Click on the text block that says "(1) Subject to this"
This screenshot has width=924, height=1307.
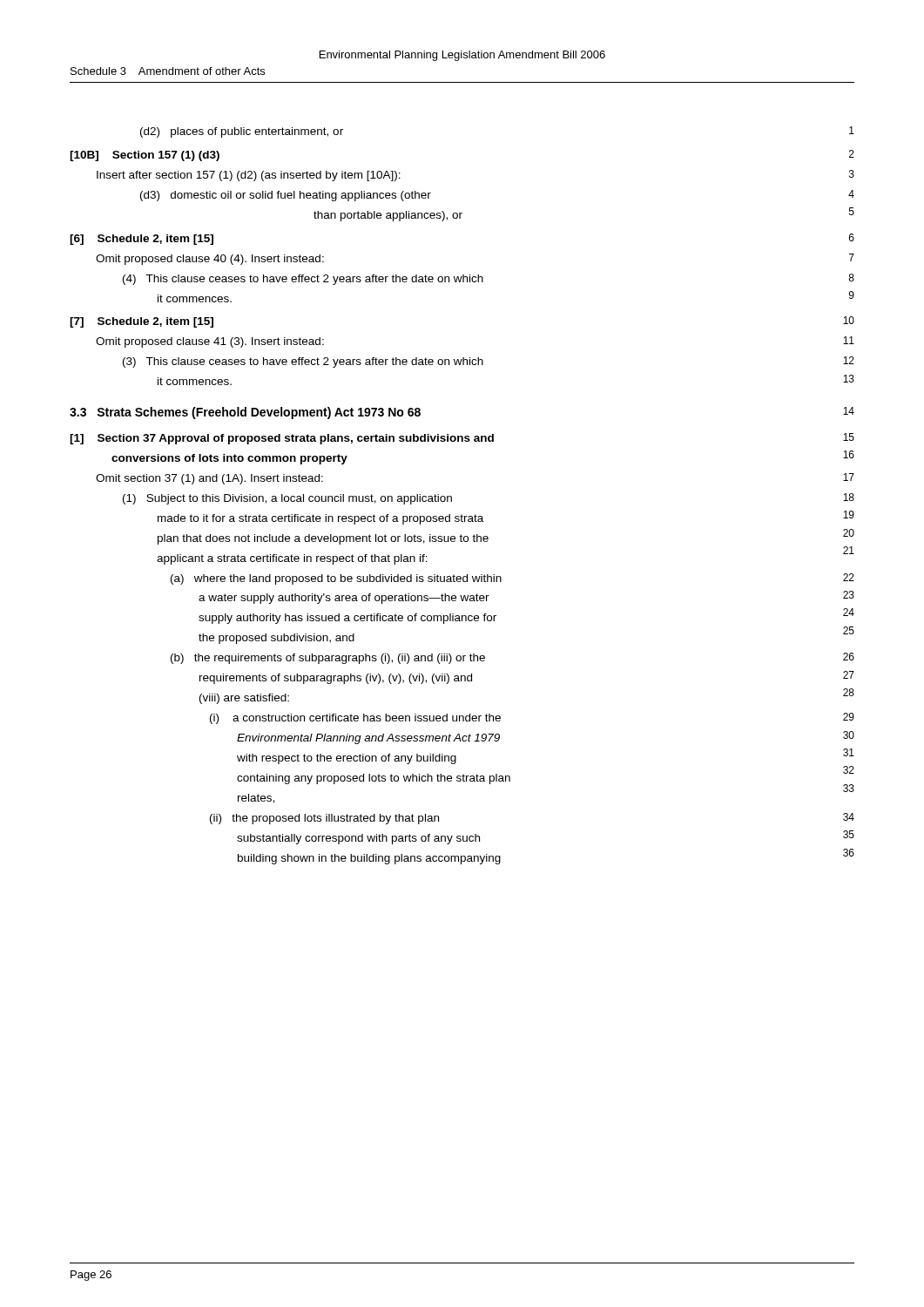pos(462,529)
